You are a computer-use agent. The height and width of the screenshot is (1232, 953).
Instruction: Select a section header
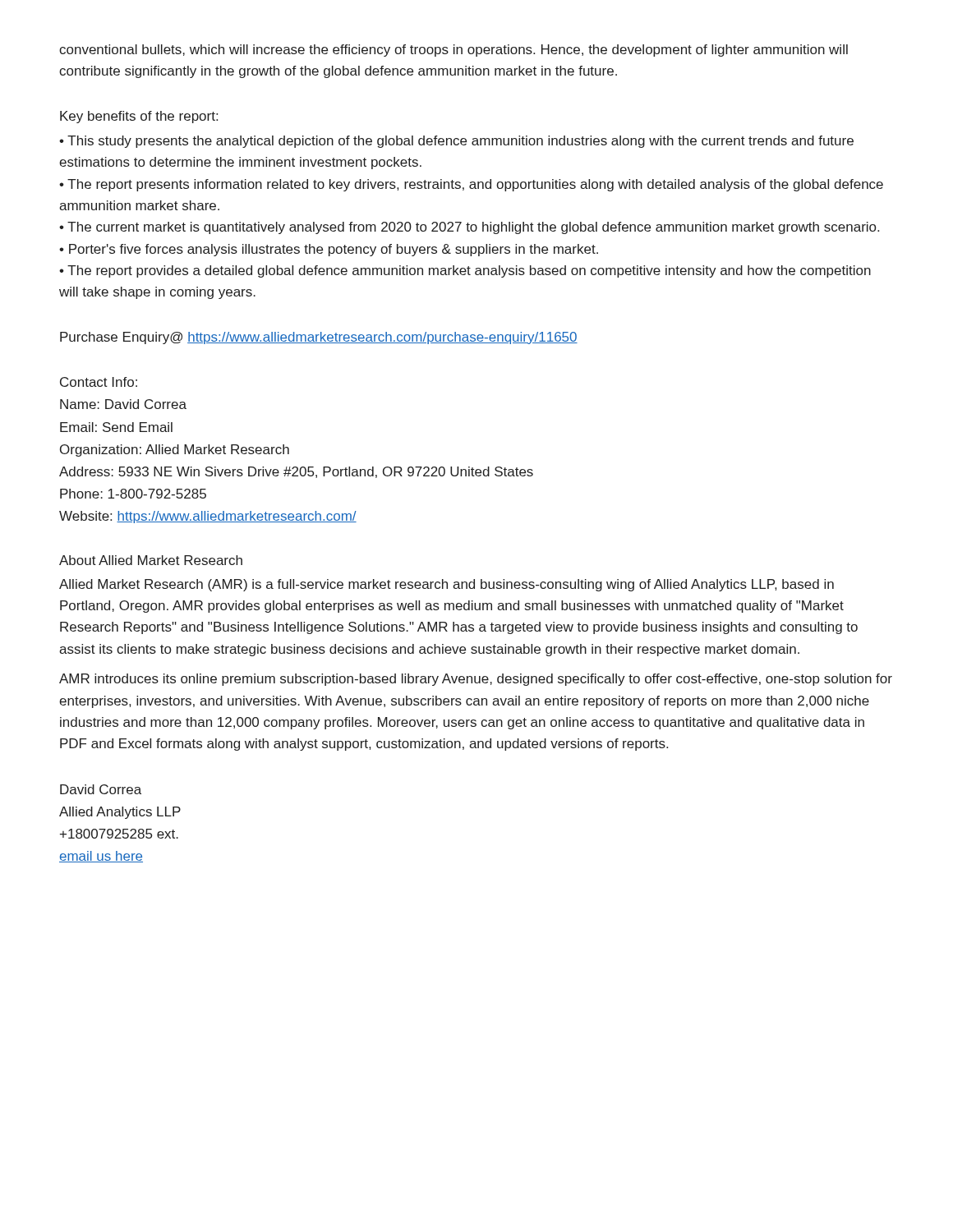tap(151, 561)
